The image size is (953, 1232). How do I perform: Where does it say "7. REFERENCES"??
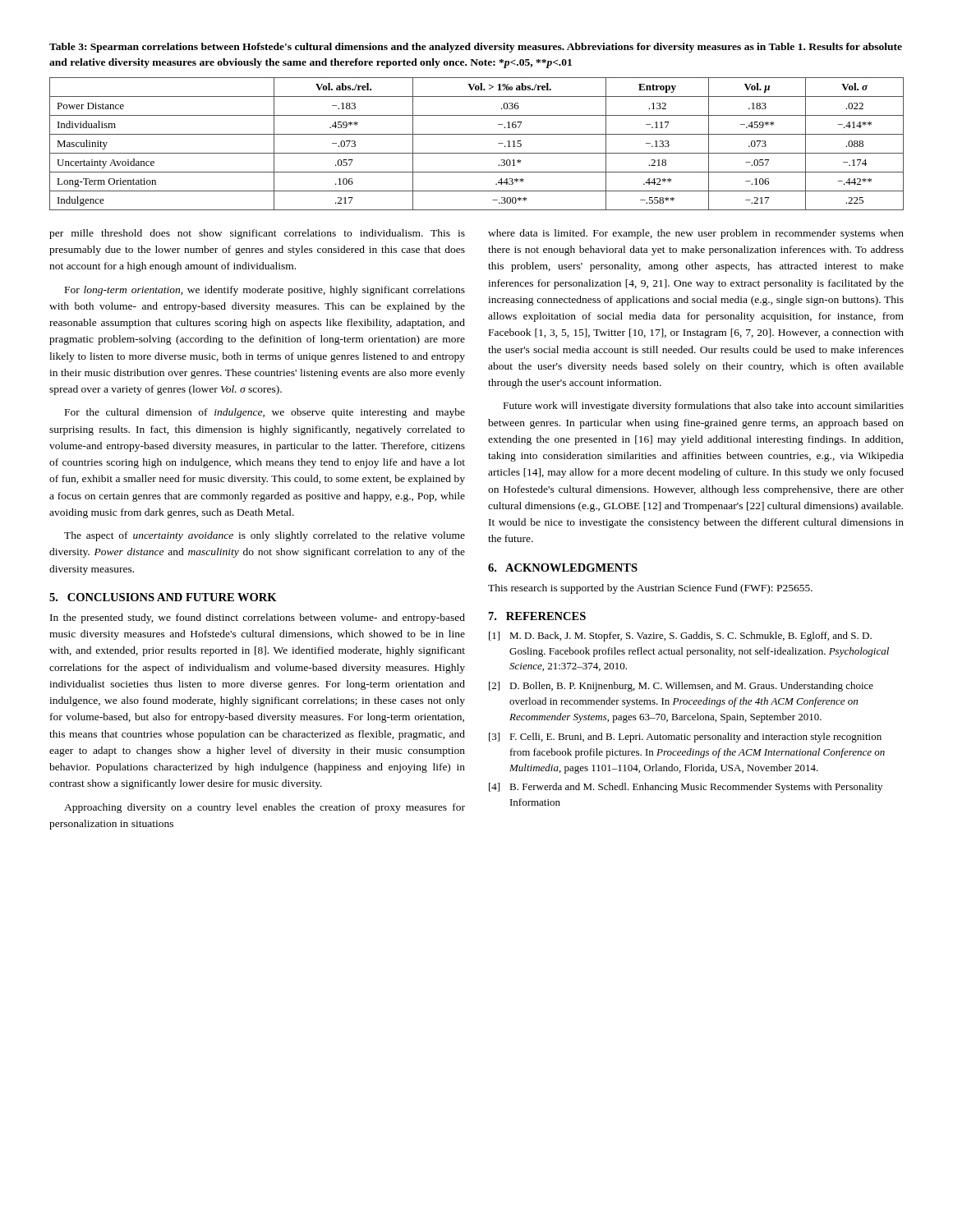point(537,616)
